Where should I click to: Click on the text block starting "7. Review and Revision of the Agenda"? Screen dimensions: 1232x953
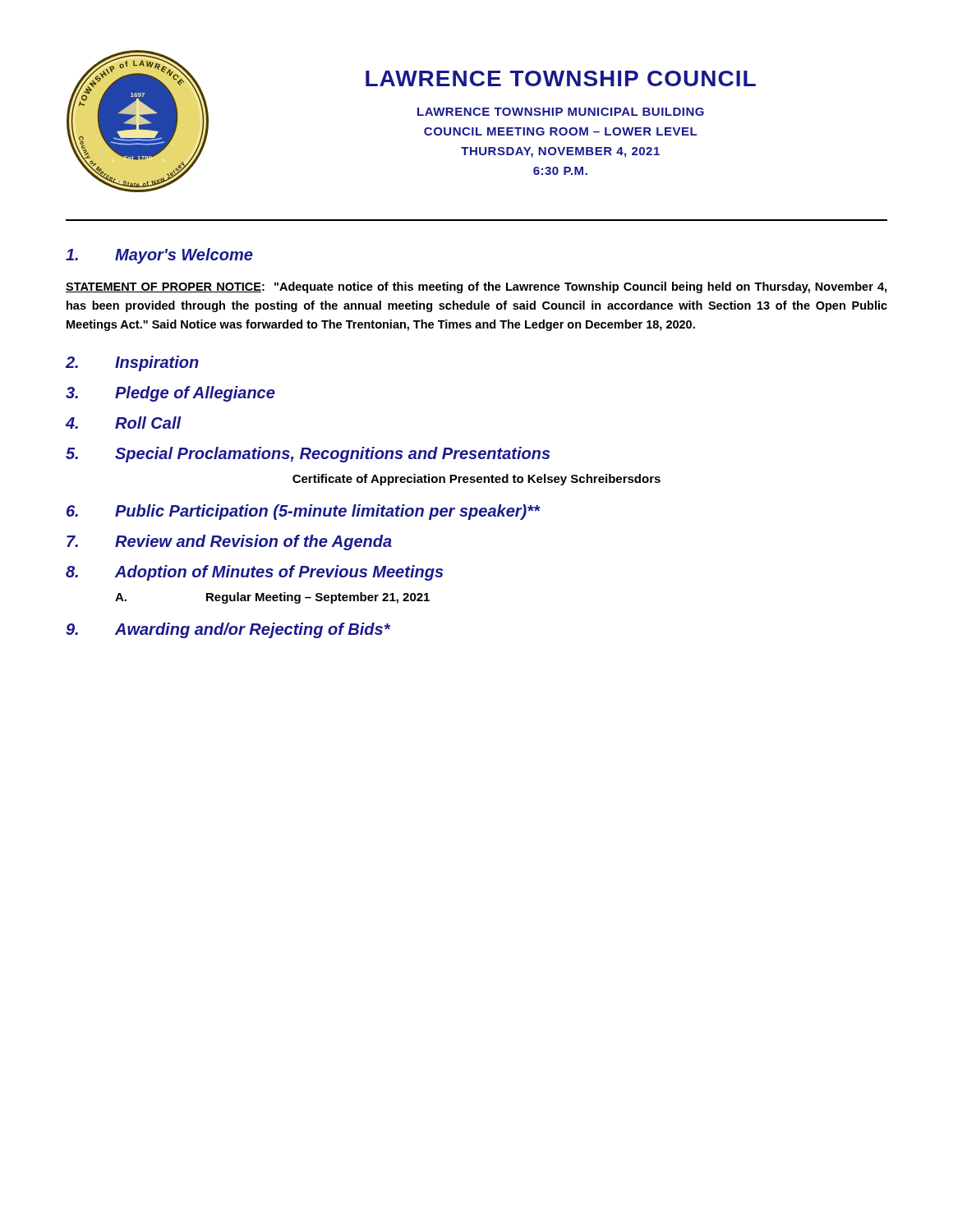tap(229, 542)
